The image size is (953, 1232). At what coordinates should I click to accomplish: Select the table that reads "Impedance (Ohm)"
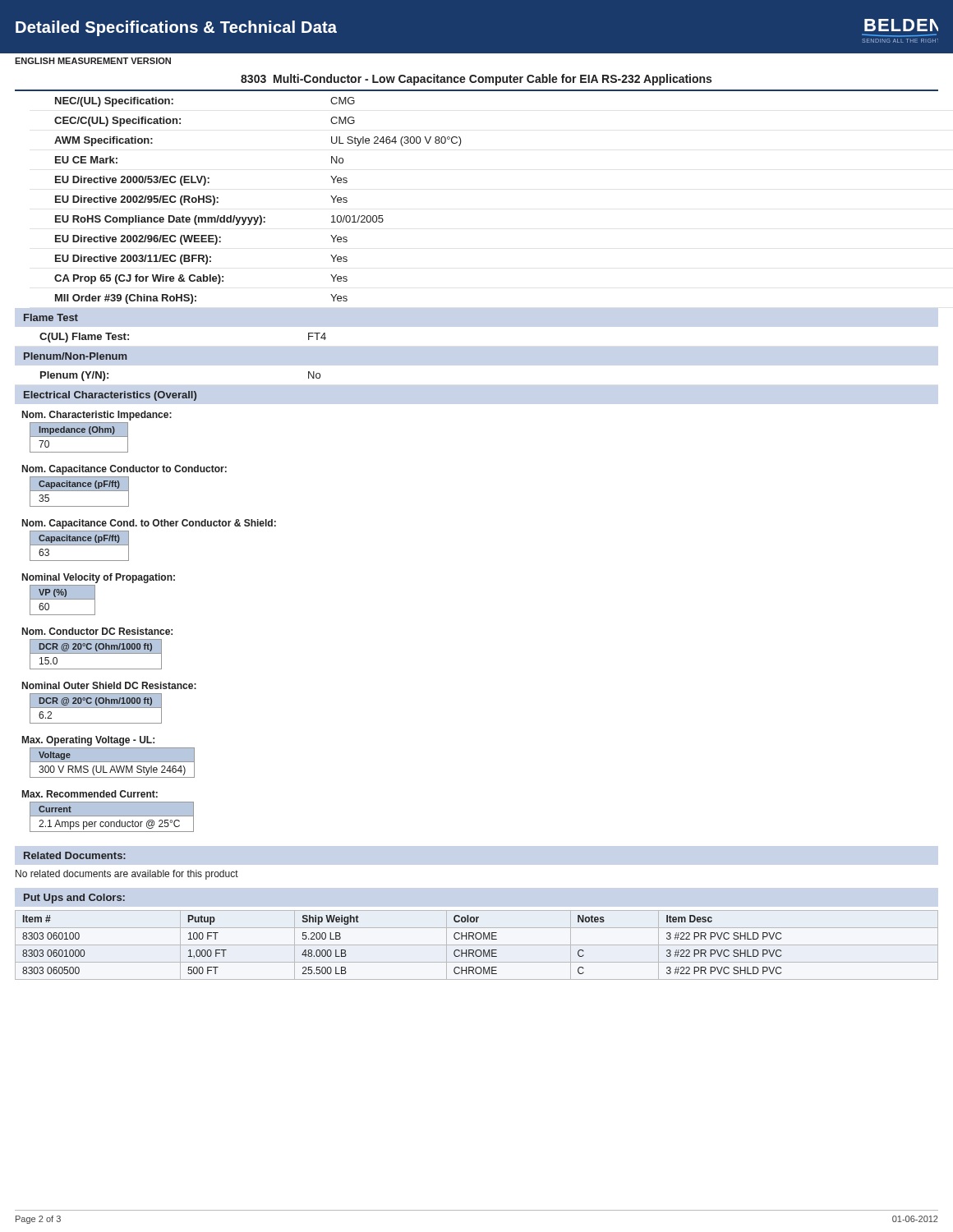[x=79, y=437]
